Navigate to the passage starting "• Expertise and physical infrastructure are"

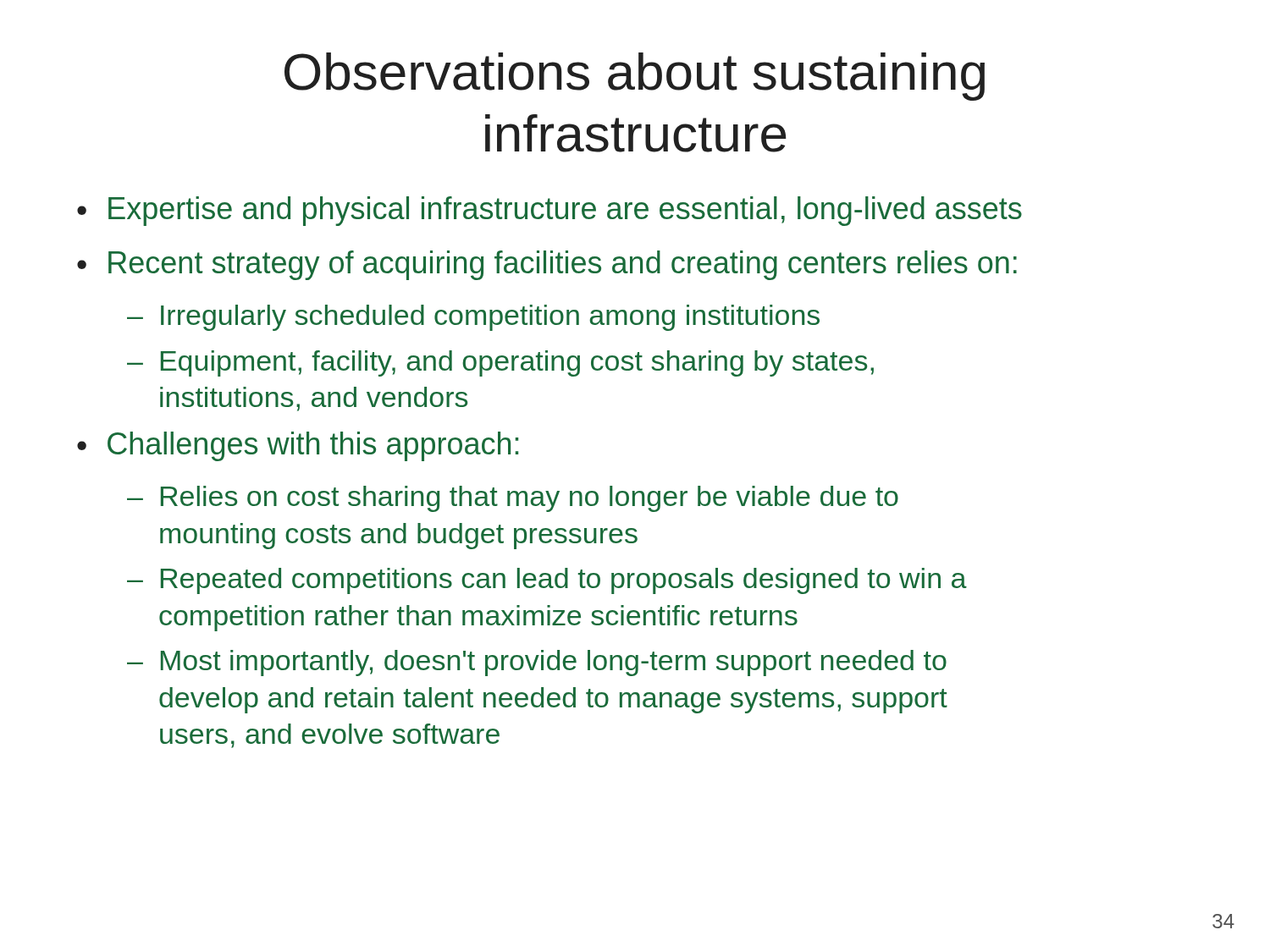[x=549, y=211]
